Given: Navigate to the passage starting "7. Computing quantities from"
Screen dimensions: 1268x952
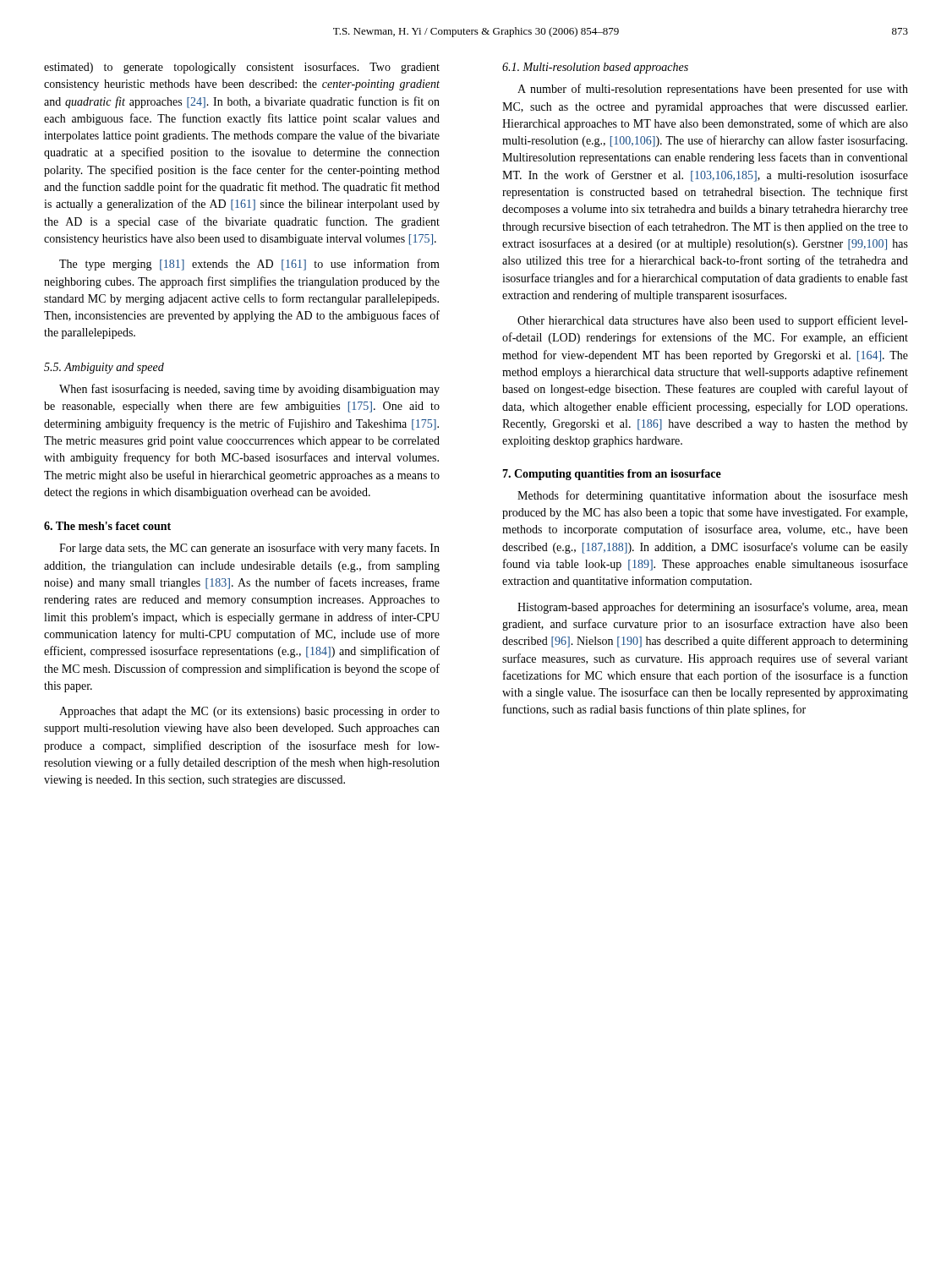Looking at the screenshot, I should click(x=612, y=473).
